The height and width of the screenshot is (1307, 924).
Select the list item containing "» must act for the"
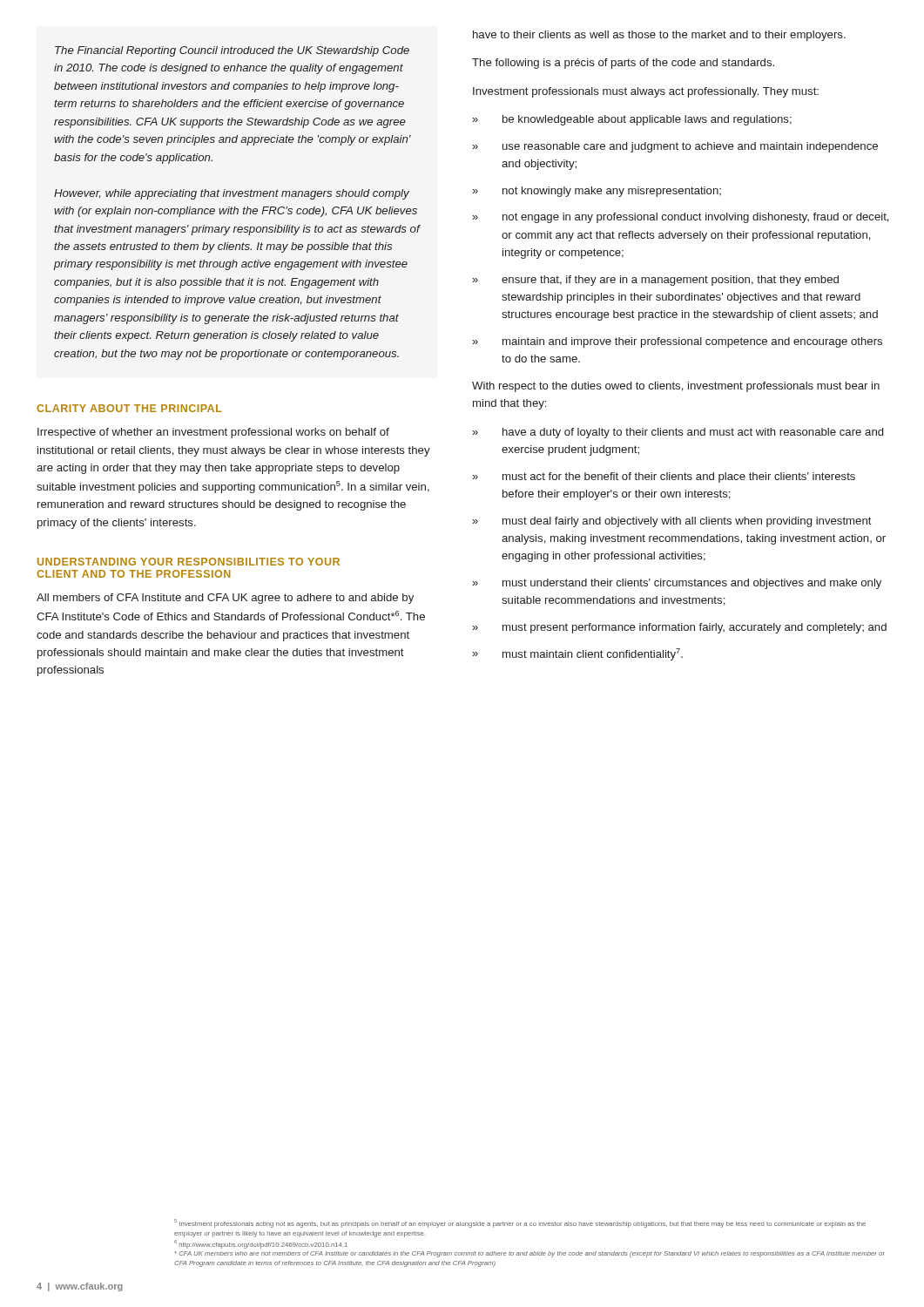click(681, 485)
